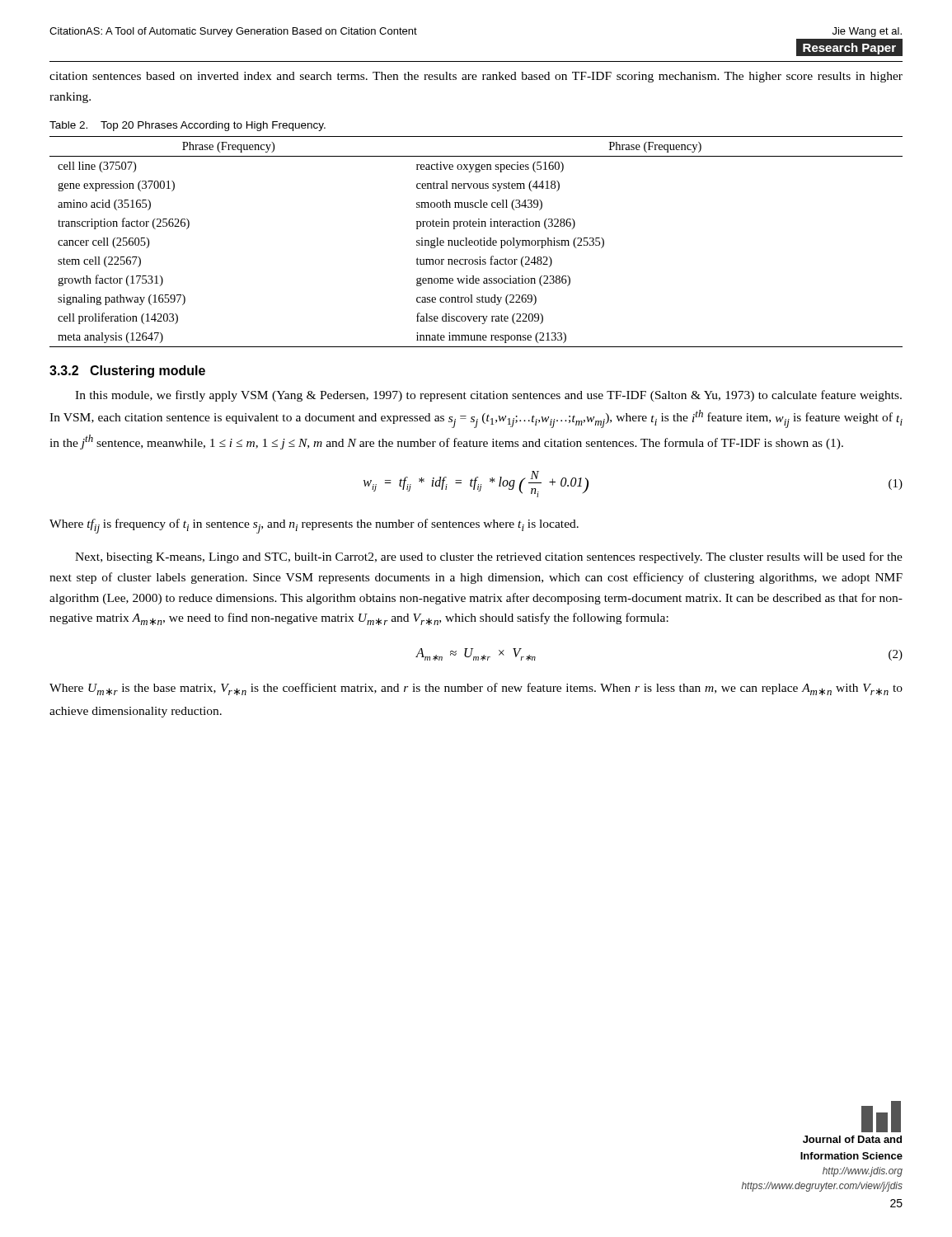Click on the block starting "Am∗n ≈ Um∗r × Vr∗n"
Viewport: 952px width, 1237px height.
click(471, 654)
